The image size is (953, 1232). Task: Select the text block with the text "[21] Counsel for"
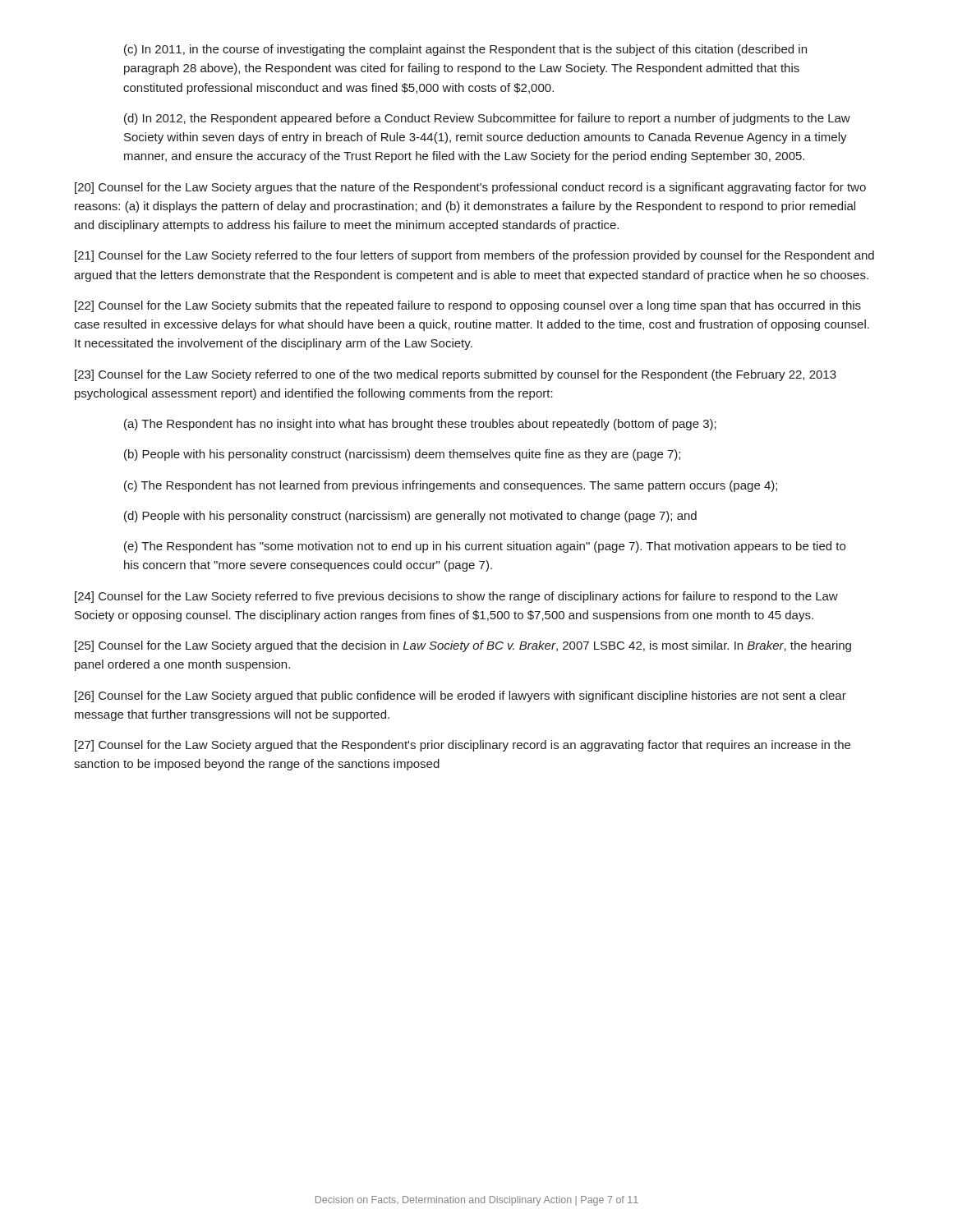[x=476, y=265]
